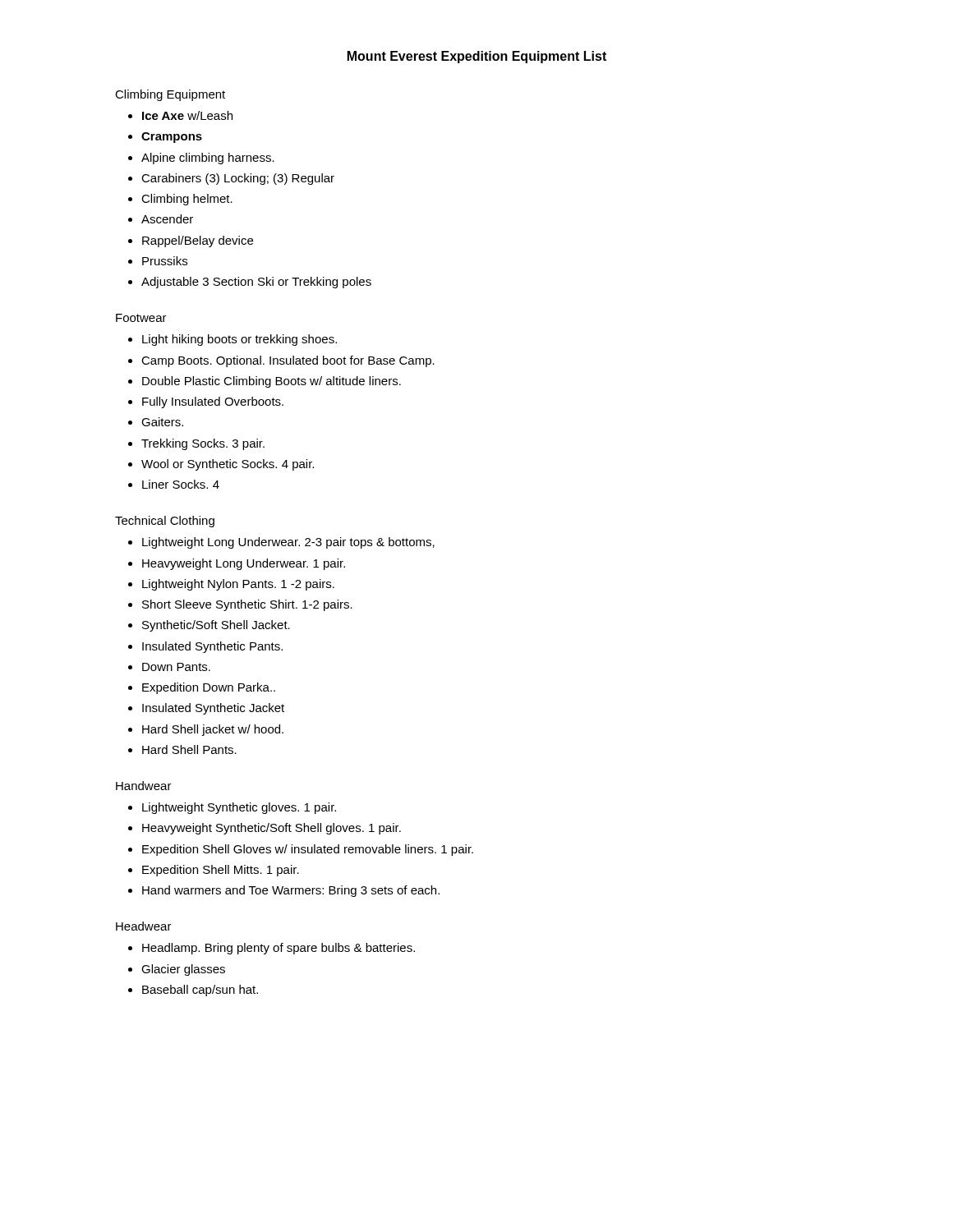Find the list item with the text "Short Sleeve Synthetic Shirt. 1-2"
Screen dimensions: 1232x953
coord(247,604)
